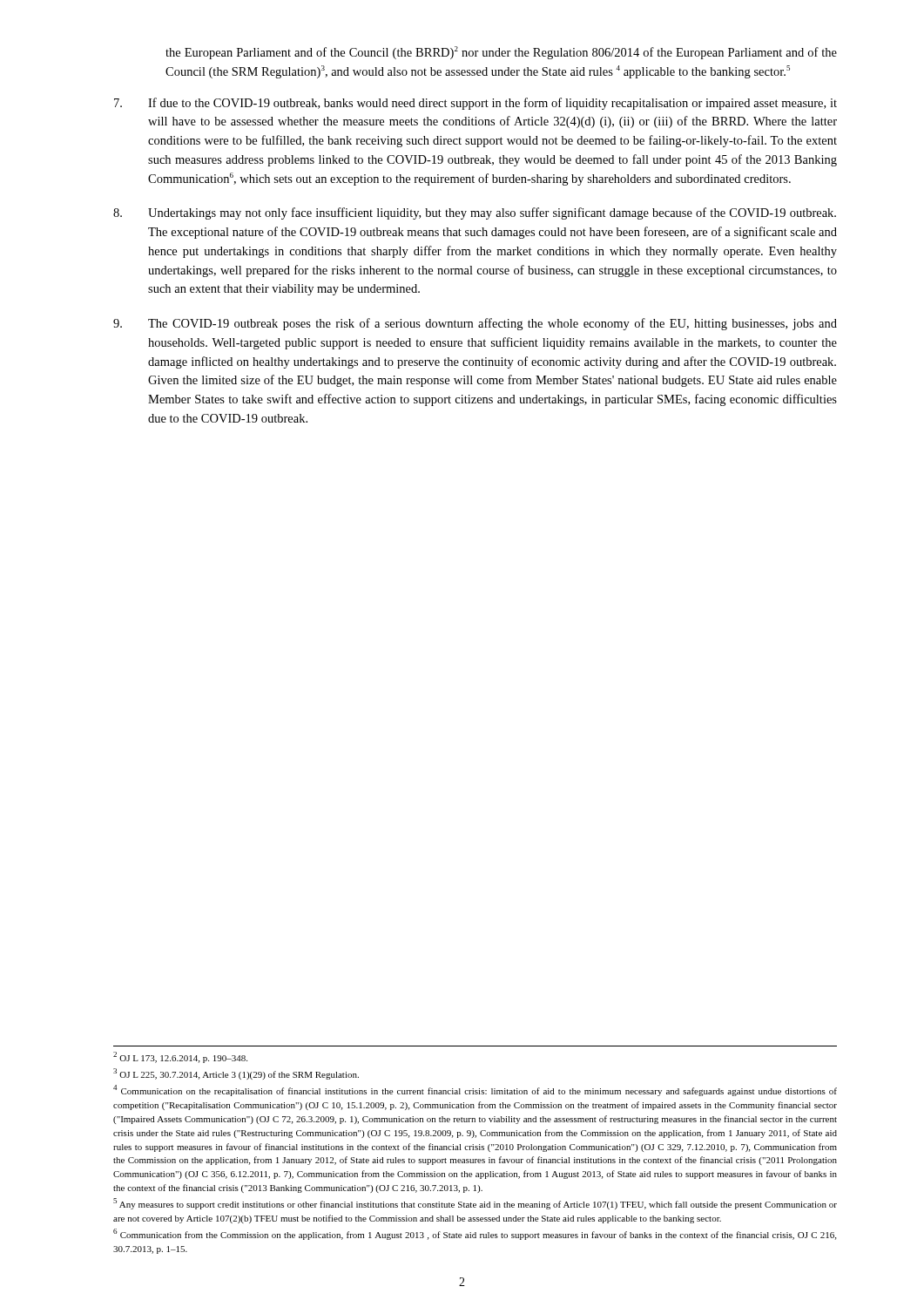Locate the list item that reads "7. If due to"

475,141
